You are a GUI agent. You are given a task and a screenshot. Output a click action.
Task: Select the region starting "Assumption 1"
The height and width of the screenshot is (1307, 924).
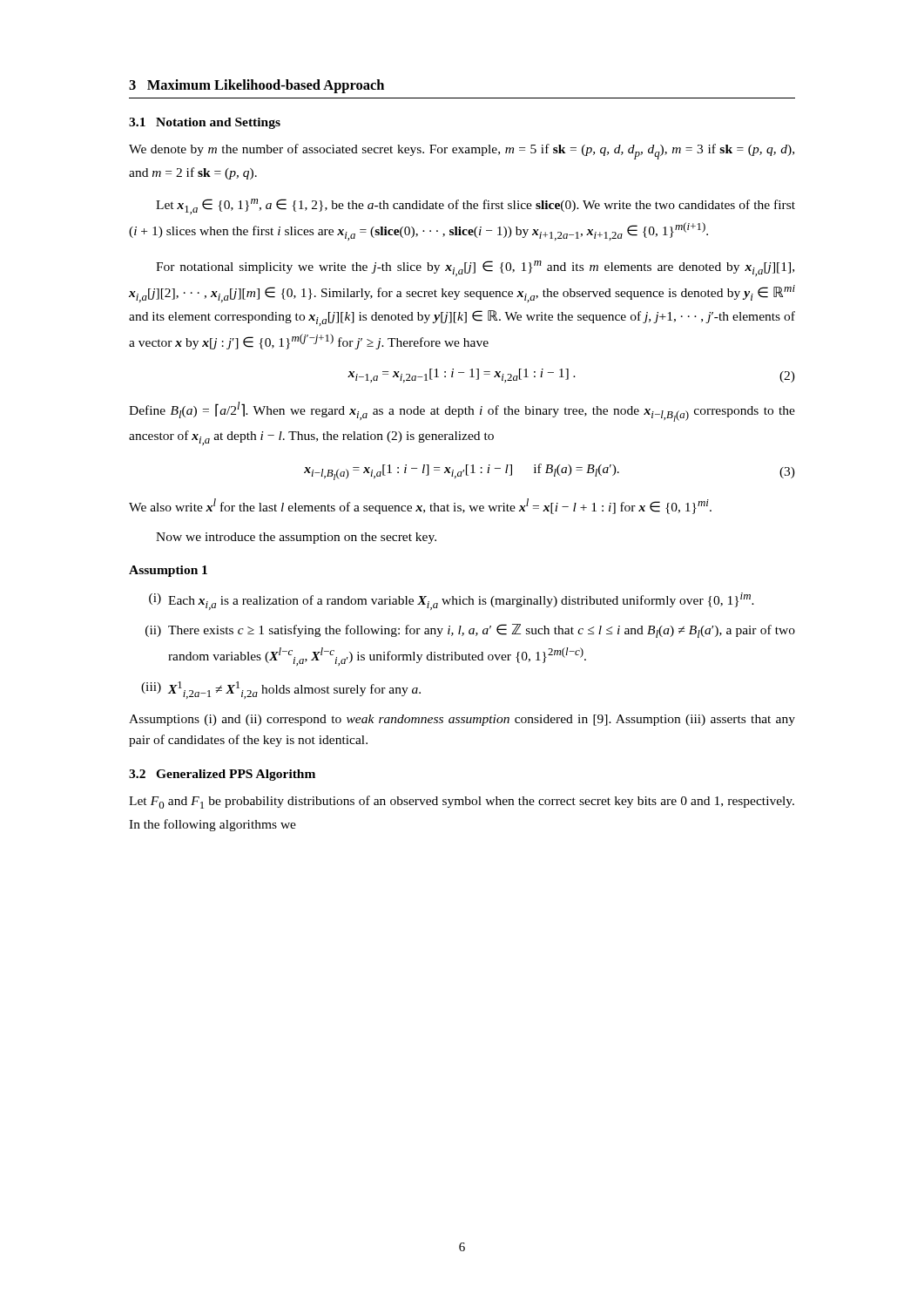tap(168, 571)
